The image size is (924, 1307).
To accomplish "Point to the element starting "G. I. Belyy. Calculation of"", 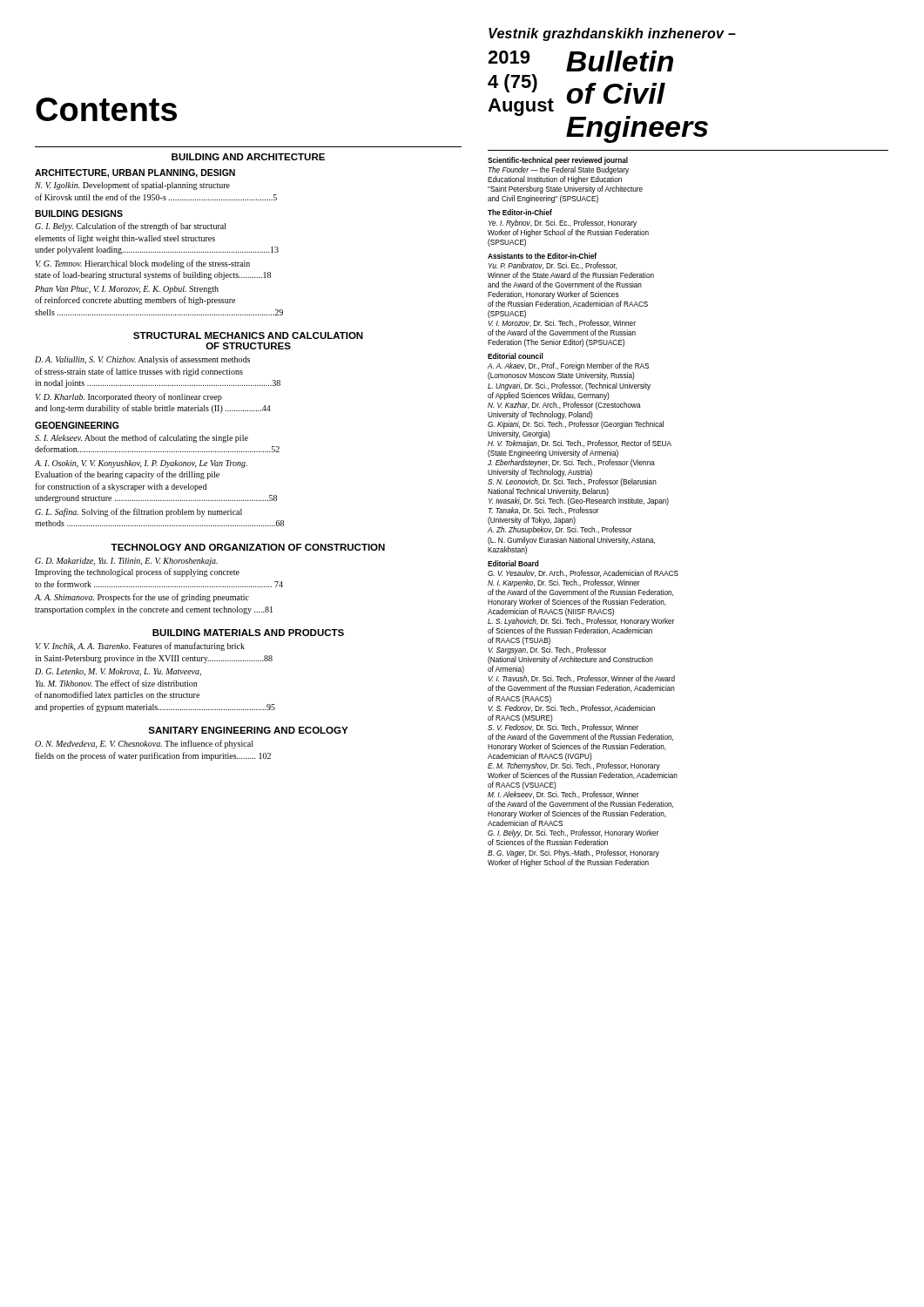I will tap(157, 238).
